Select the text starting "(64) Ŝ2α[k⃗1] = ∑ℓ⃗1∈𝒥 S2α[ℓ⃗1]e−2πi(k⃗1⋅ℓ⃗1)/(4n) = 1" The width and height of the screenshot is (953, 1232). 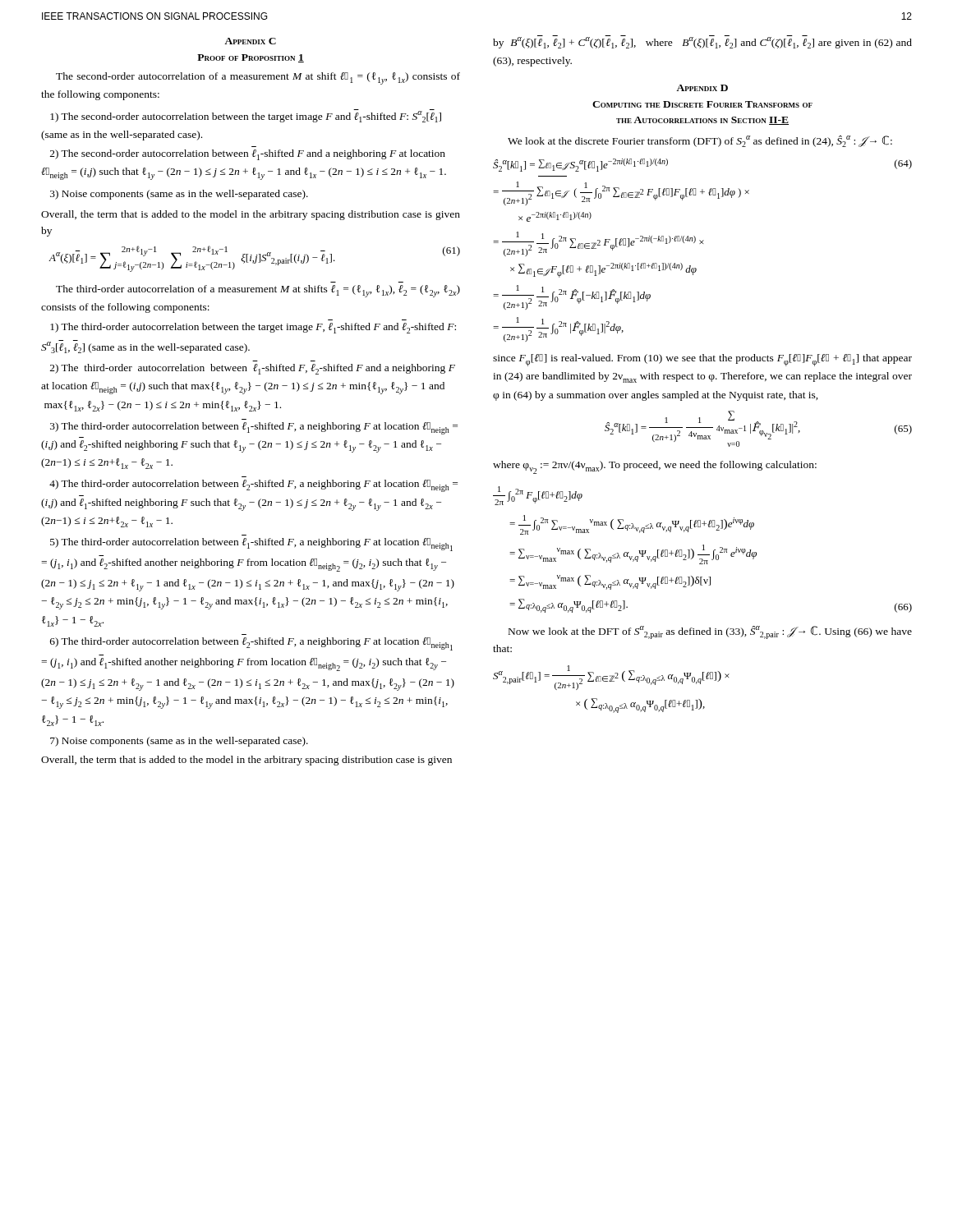702,250
